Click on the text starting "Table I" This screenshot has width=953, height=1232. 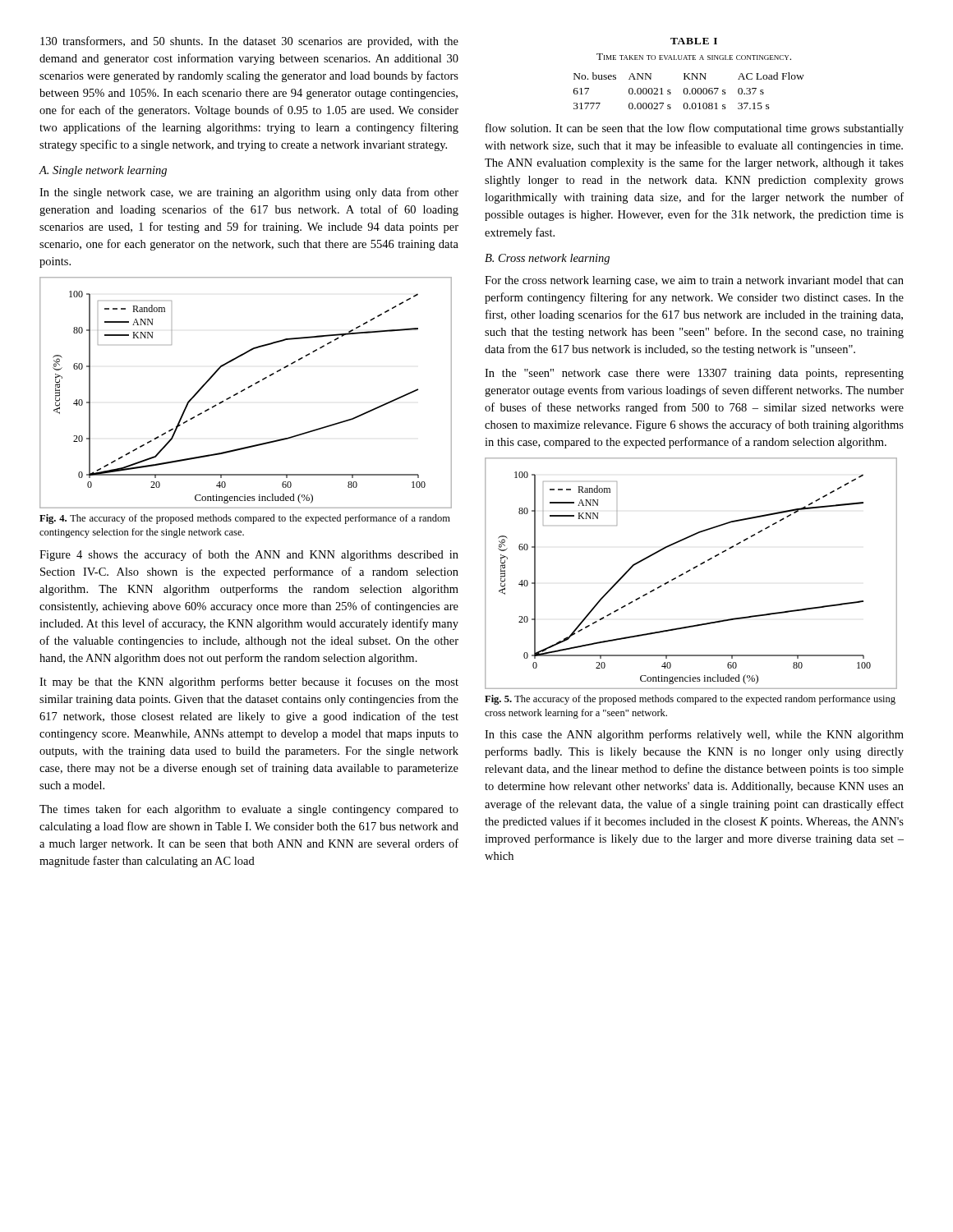coord(694,41)
